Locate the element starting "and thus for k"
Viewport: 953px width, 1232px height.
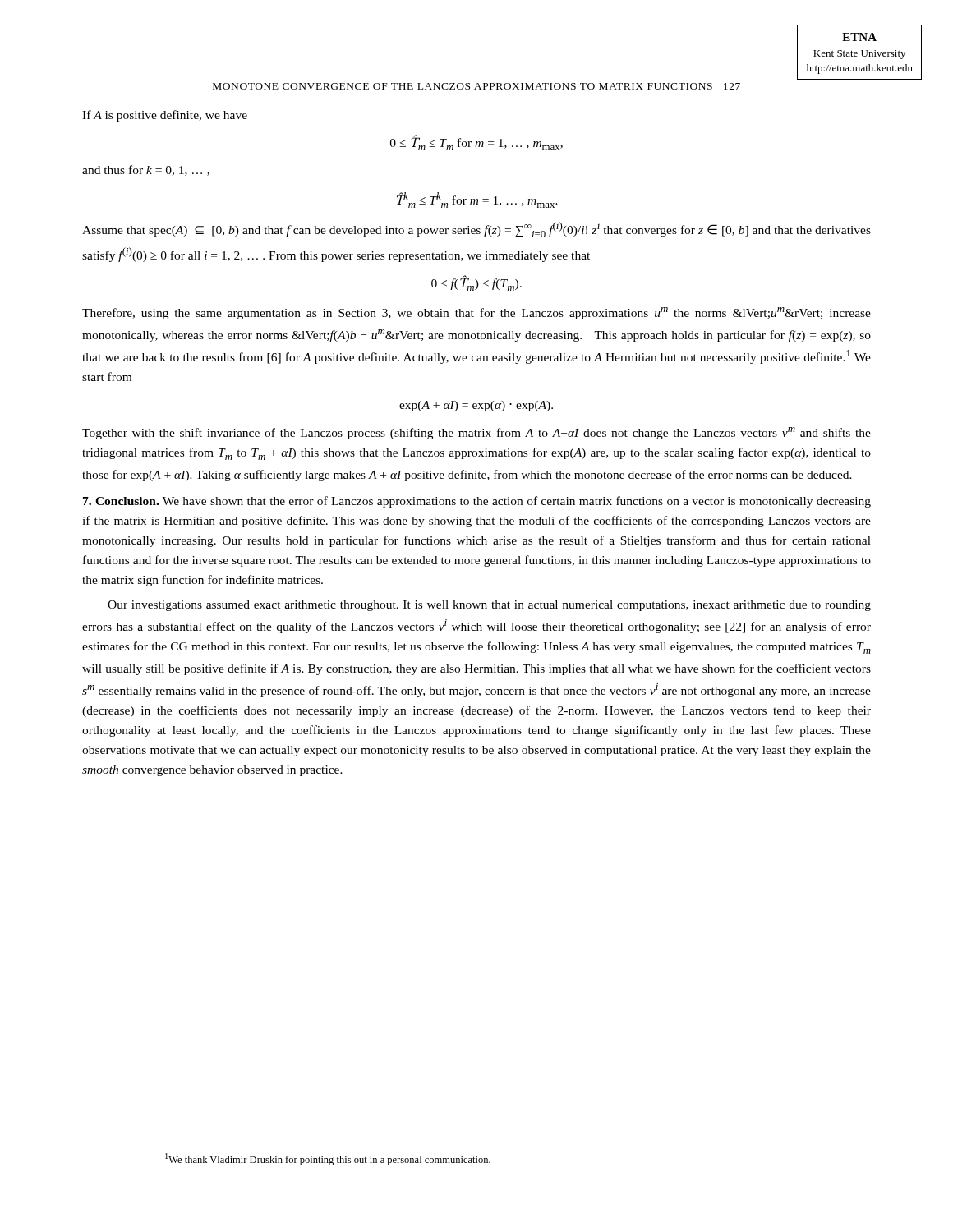coord(146,170)
